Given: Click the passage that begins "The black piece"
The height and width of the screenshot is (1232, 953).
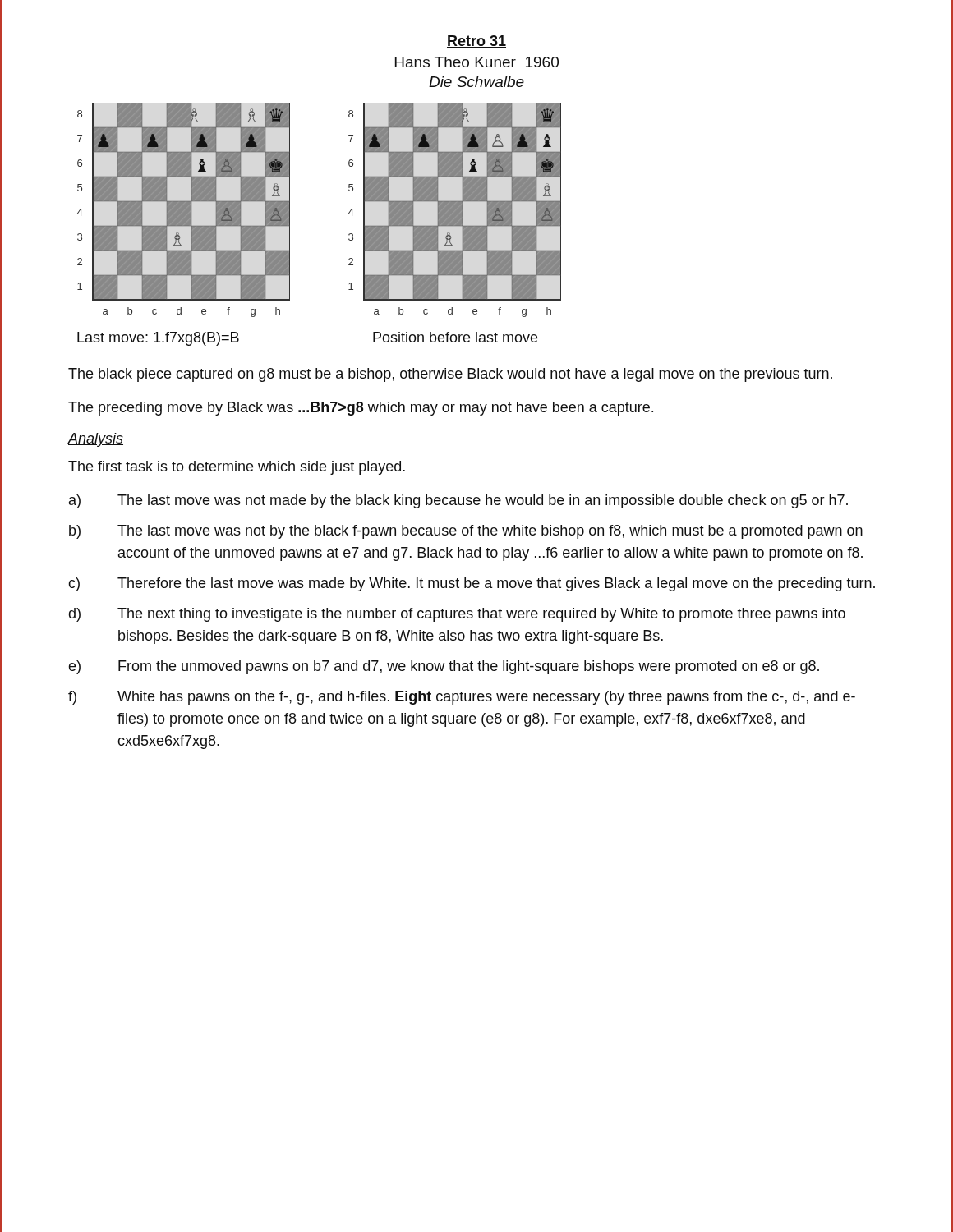Looking at the screenshot, I should pyautogui.click(x=451, y=374).
